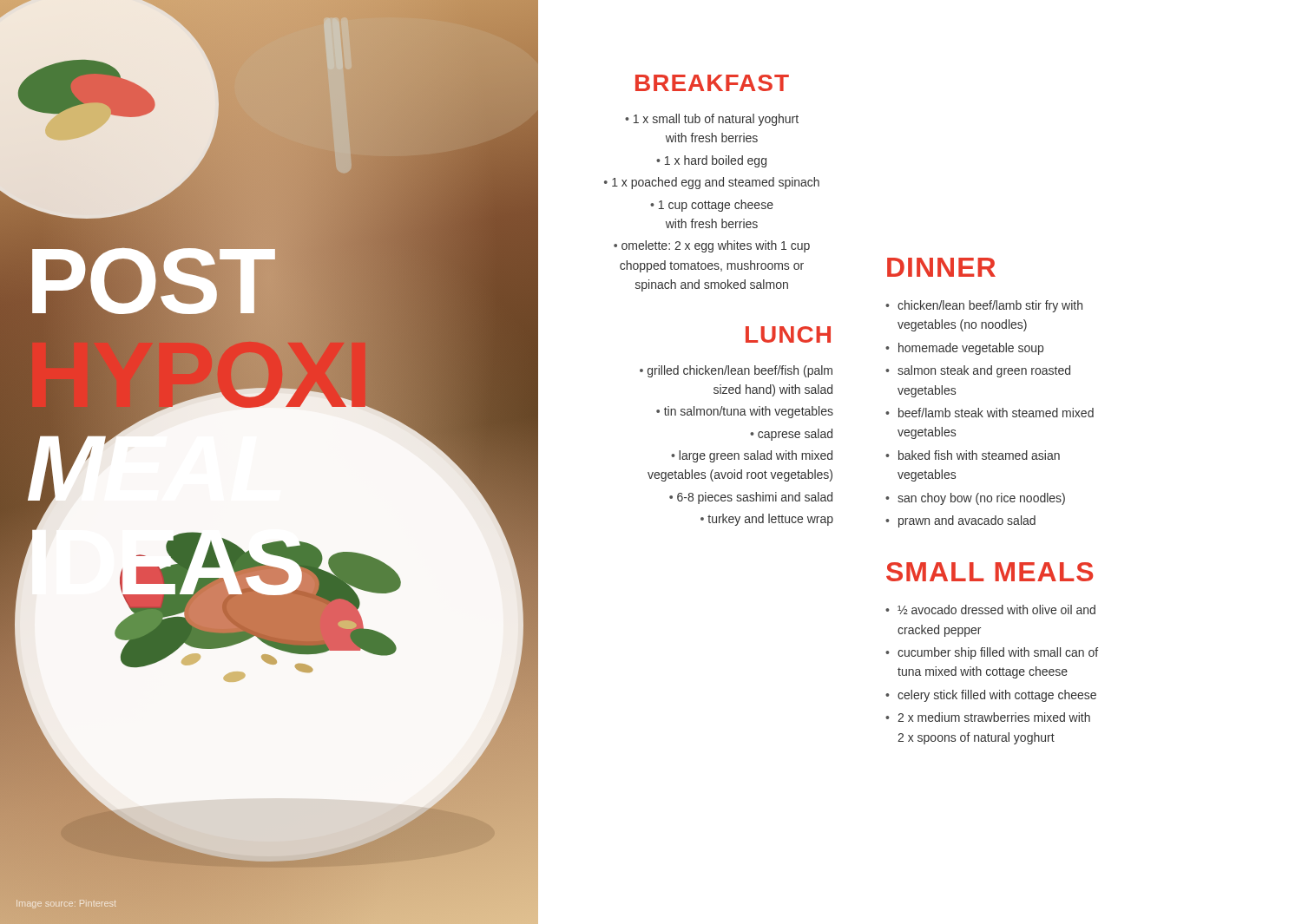Image resolution: width=1302 pixels, height=924 pixels.
Task: Find the text block starting "POST HYPOXI MEAL IDEAS"
Action: [198, 422]
